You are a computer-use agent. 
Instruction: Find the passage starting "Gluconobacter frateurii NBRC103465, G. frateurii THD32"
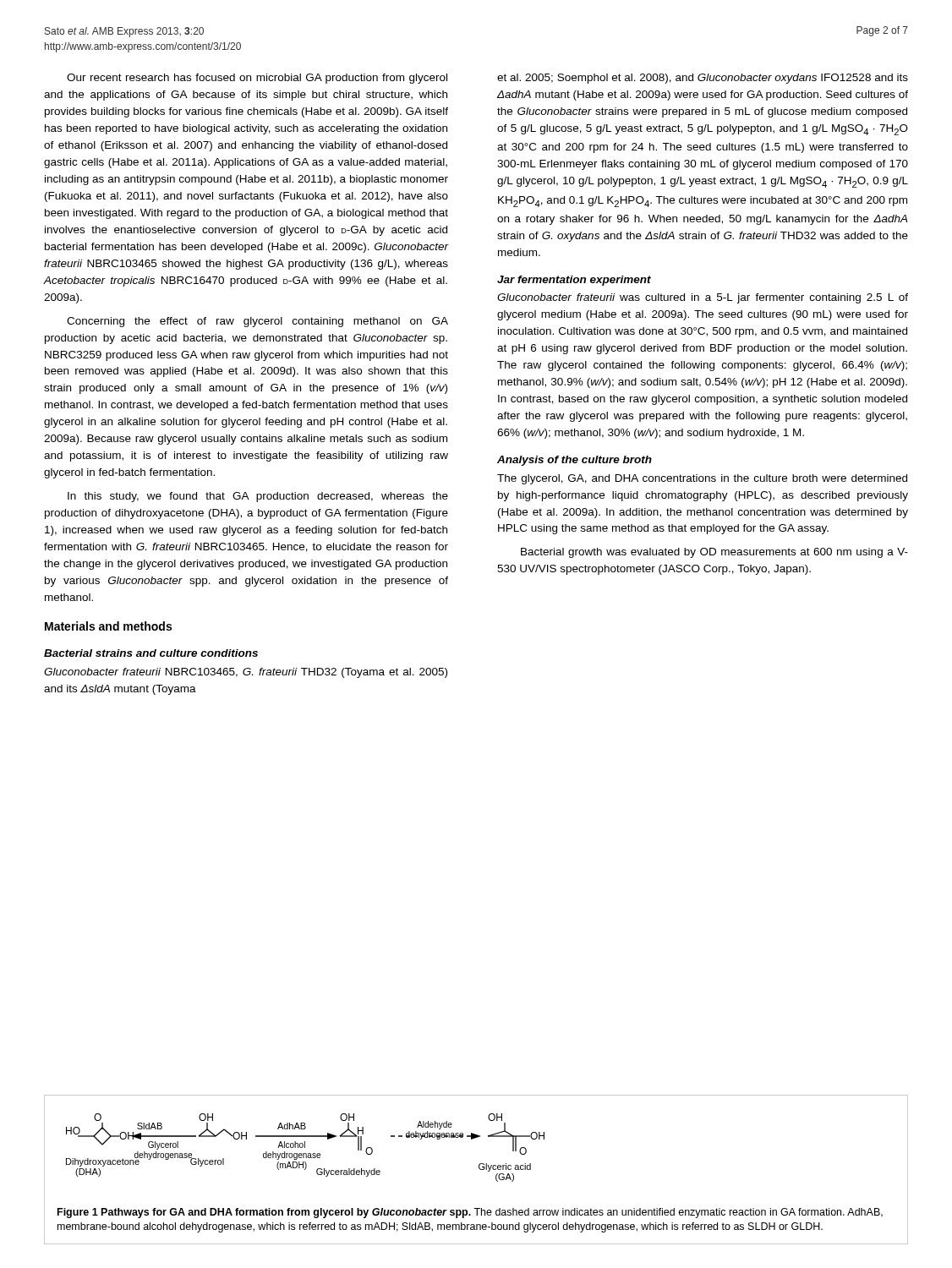pos(246,680)
